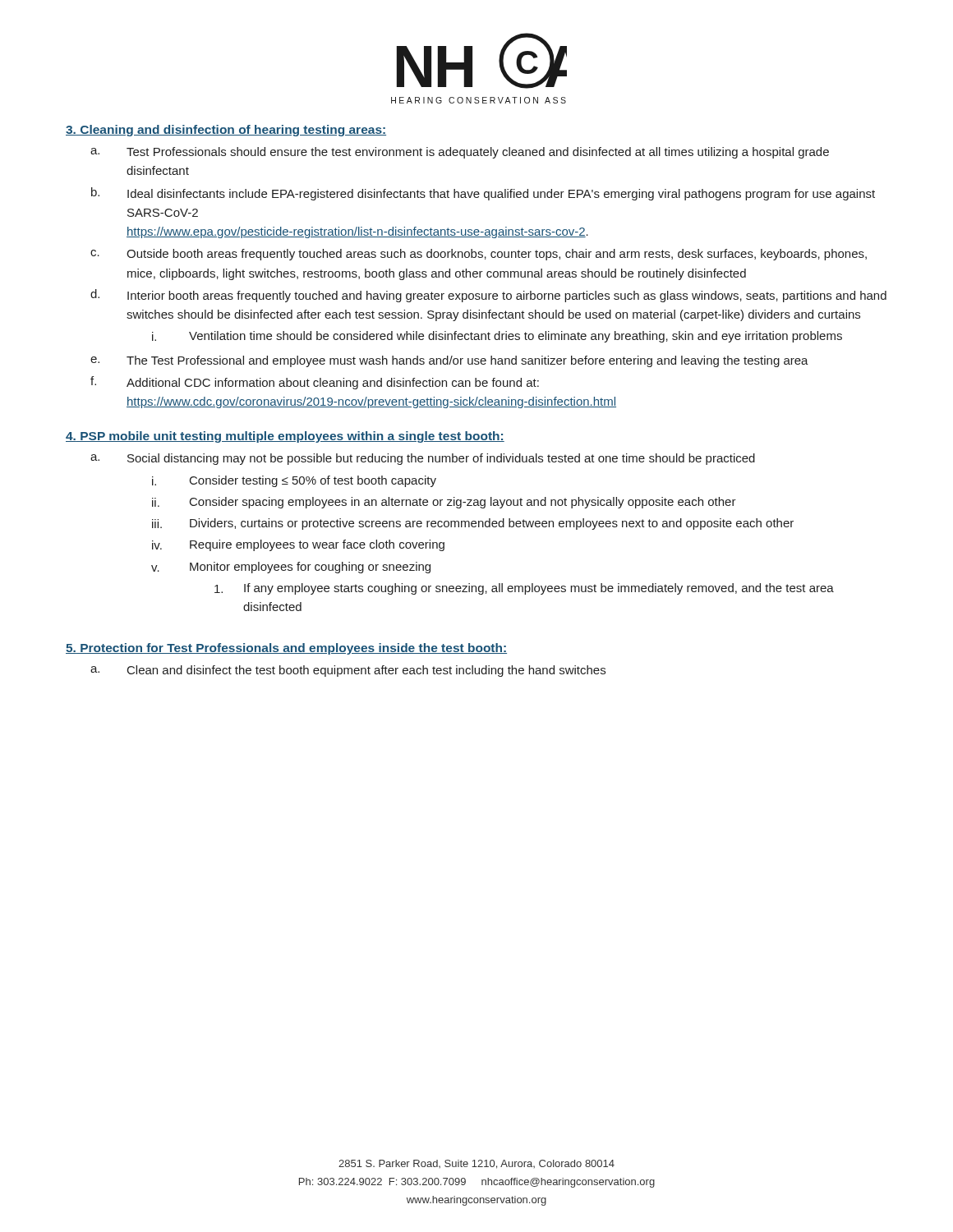This screenshot has height=1232, width=953.
Task: Click on the text starting "iv. Require employees to wear face"
Action: tap(298, 545)
